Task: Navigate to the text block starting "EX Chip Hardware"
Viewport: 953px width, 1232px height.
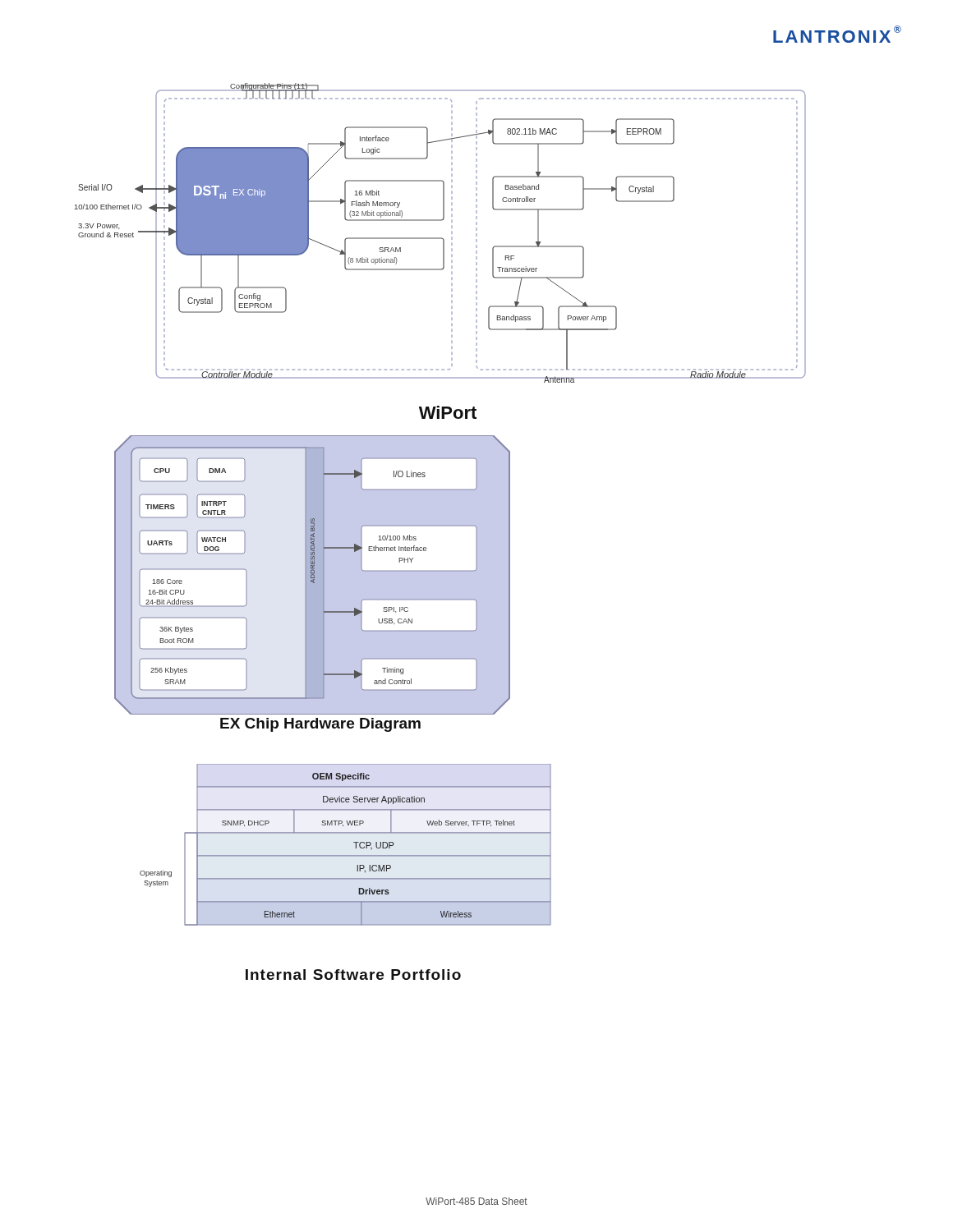Action: pyautogui.click(x=320, y=723)
